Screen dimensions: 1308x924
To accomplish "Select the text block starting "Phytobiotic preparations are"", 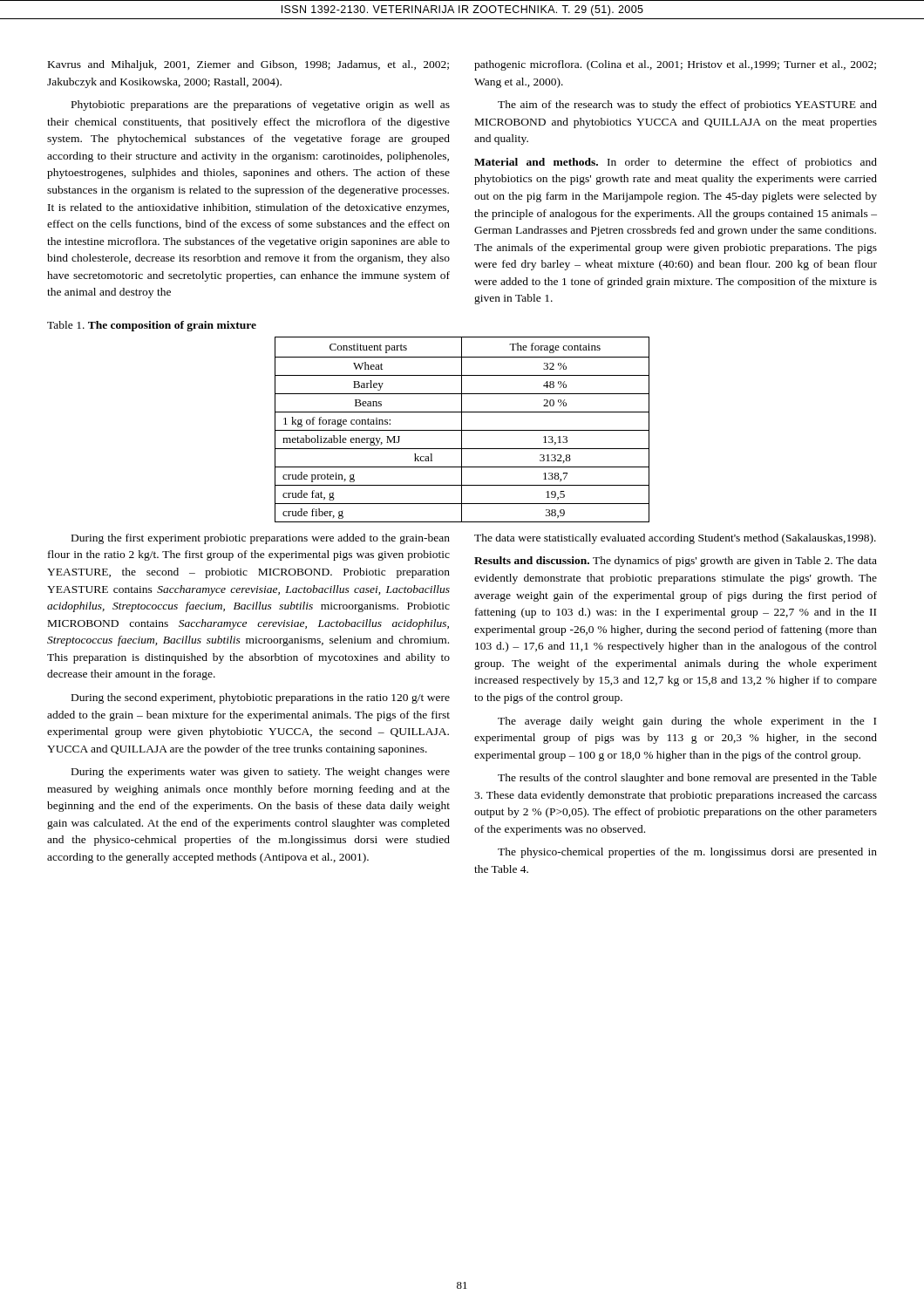I will pos(248,198).
